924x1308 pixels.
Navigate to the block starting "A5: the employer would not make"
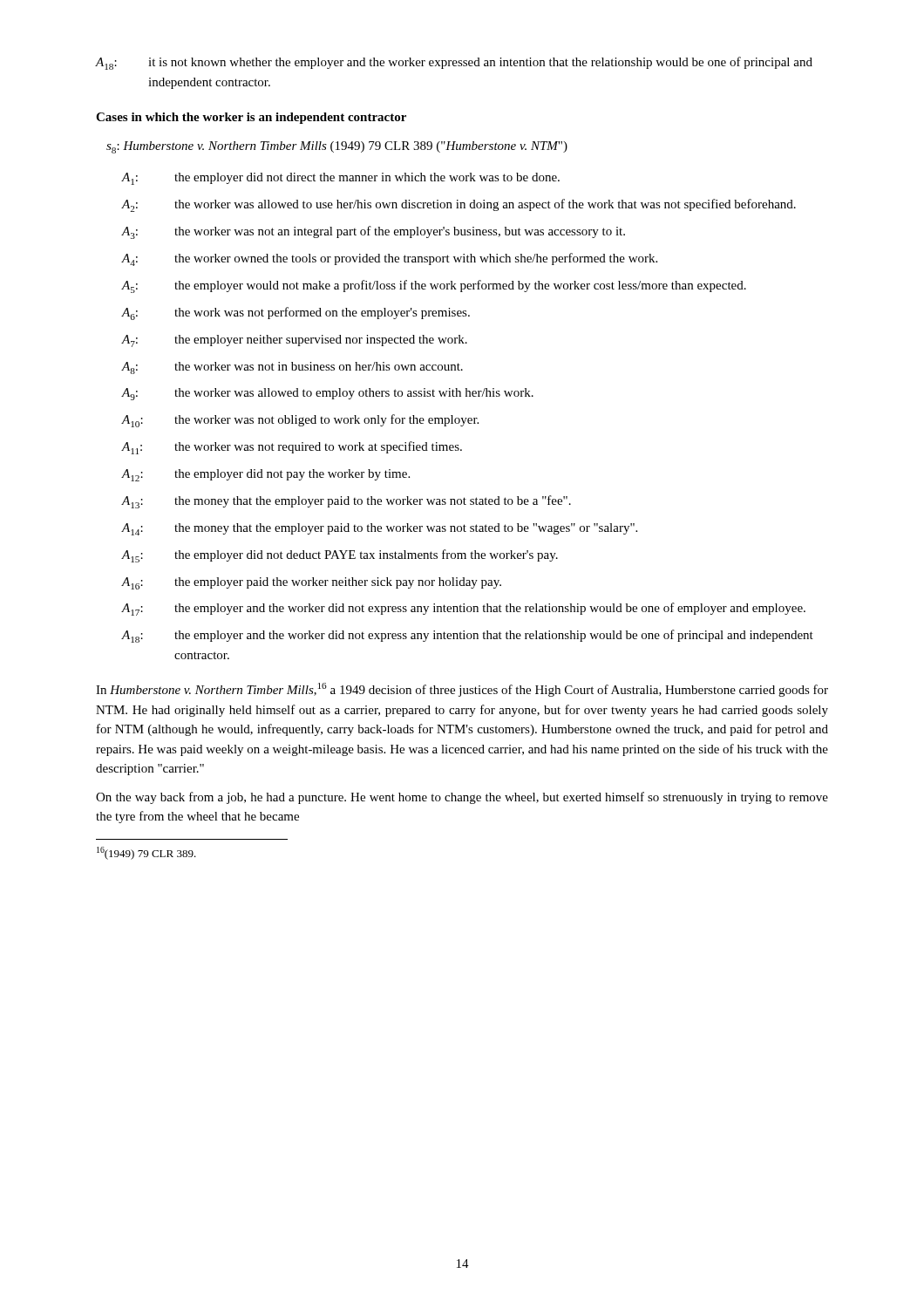coord(475,286)
